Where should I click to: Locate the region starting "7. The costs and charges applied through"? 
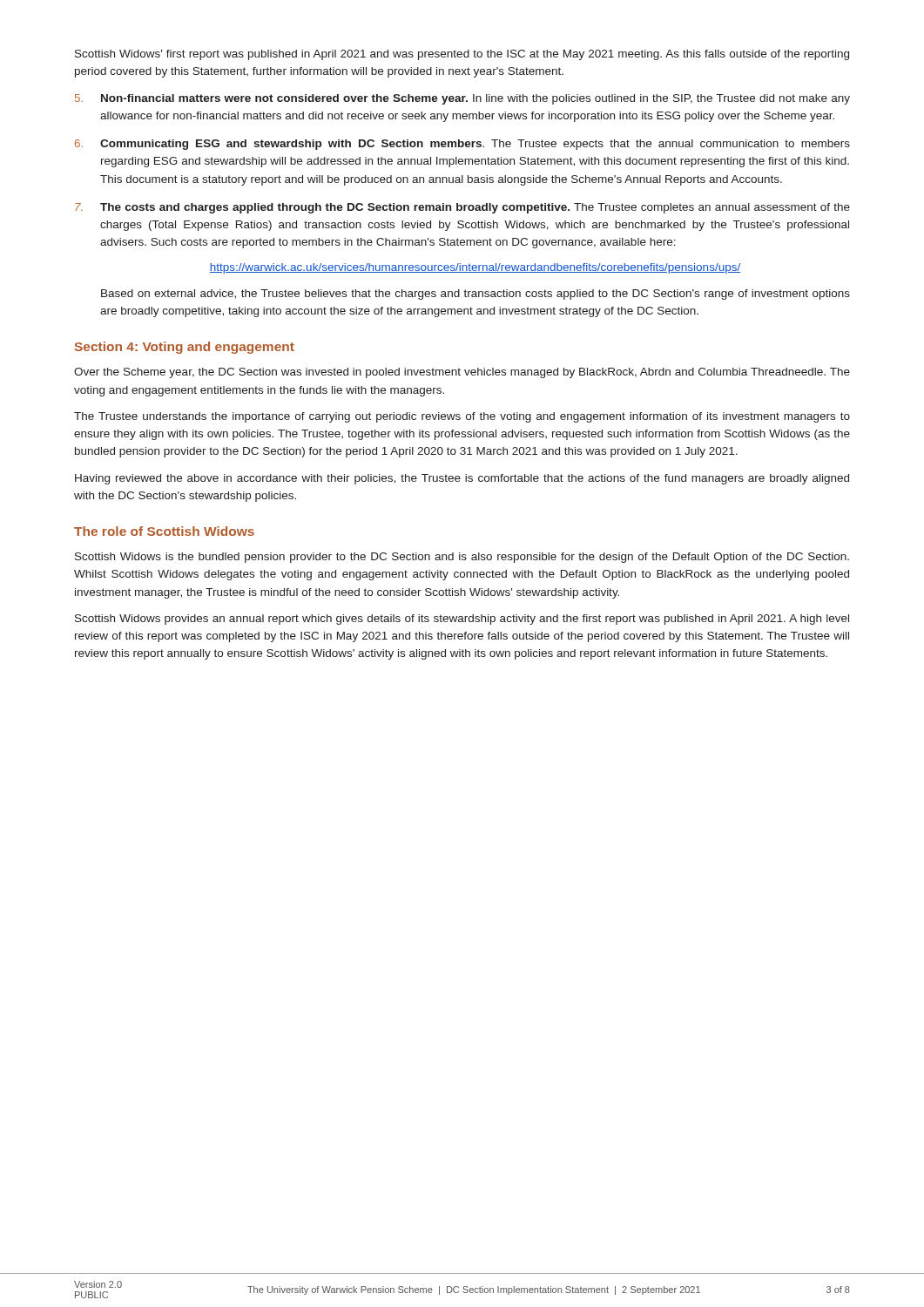pos(462,259)
